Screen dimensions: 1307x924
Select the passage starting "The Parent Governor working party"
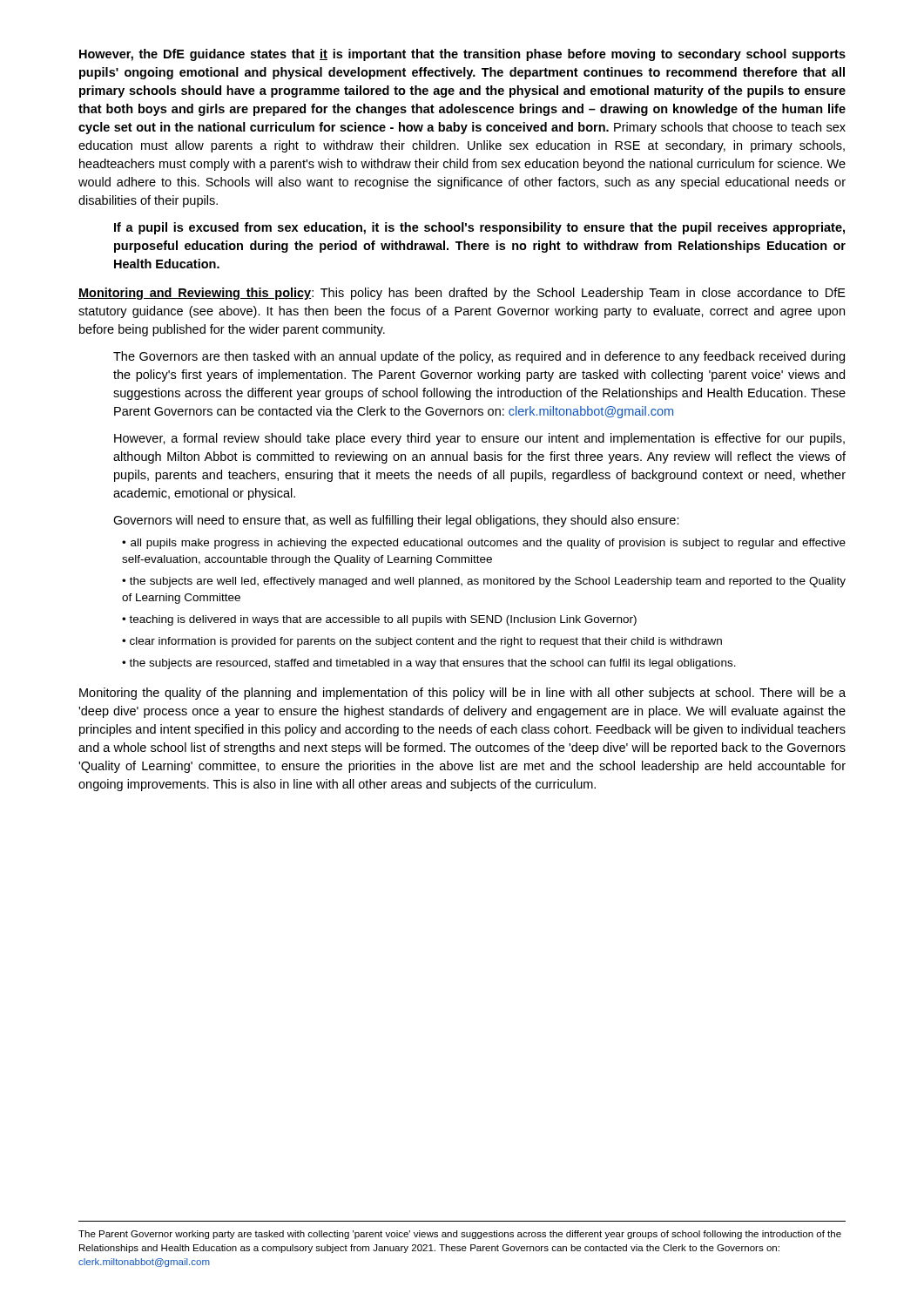(x=462, y=1244)
